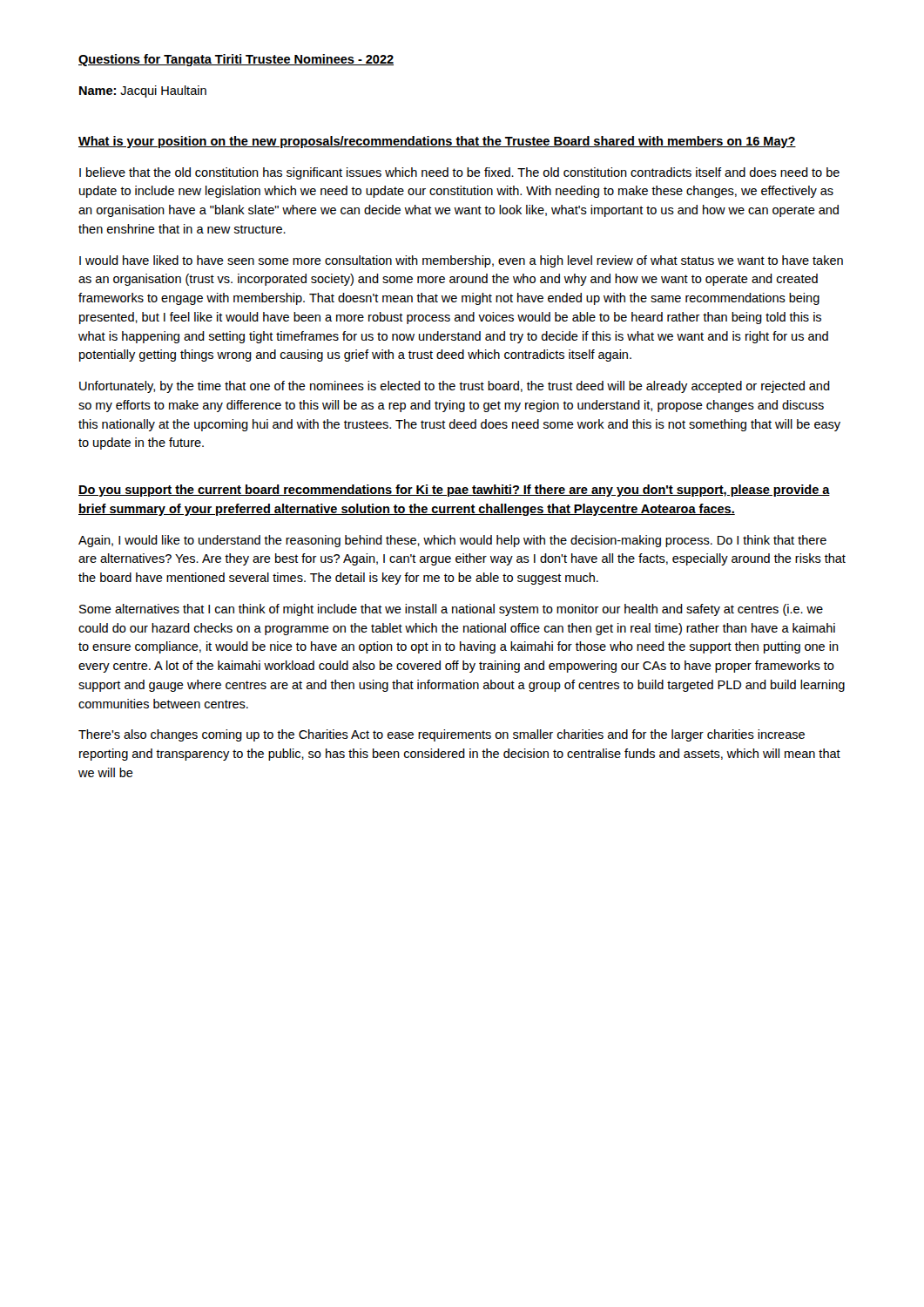Click on the section header containing "Questions for Tangata Tiriti Trustee"
The width and height of the screenshot is (924, 1307).
(x=236, y=59)
